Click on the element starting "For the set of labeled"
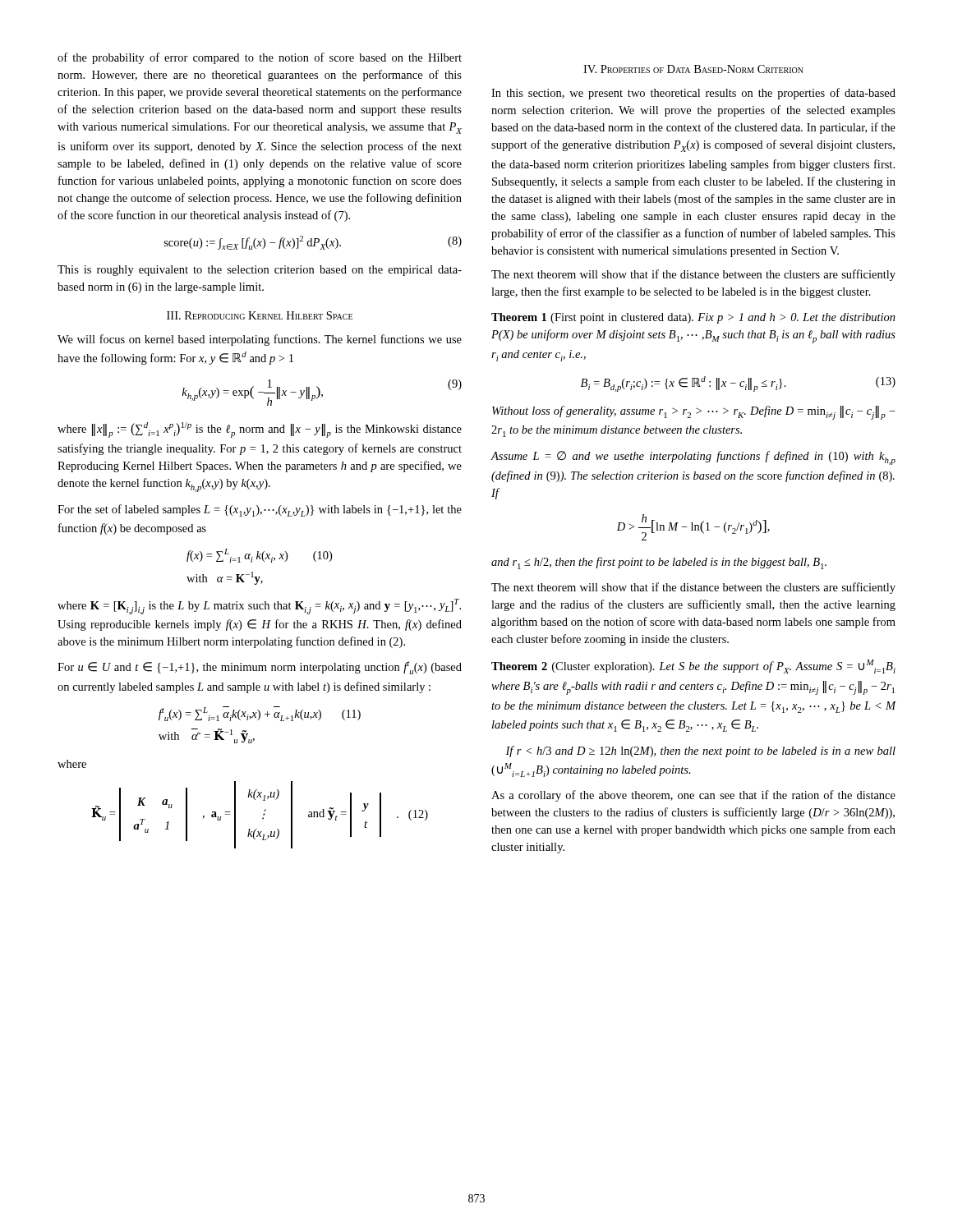 (x=260, y=519)
